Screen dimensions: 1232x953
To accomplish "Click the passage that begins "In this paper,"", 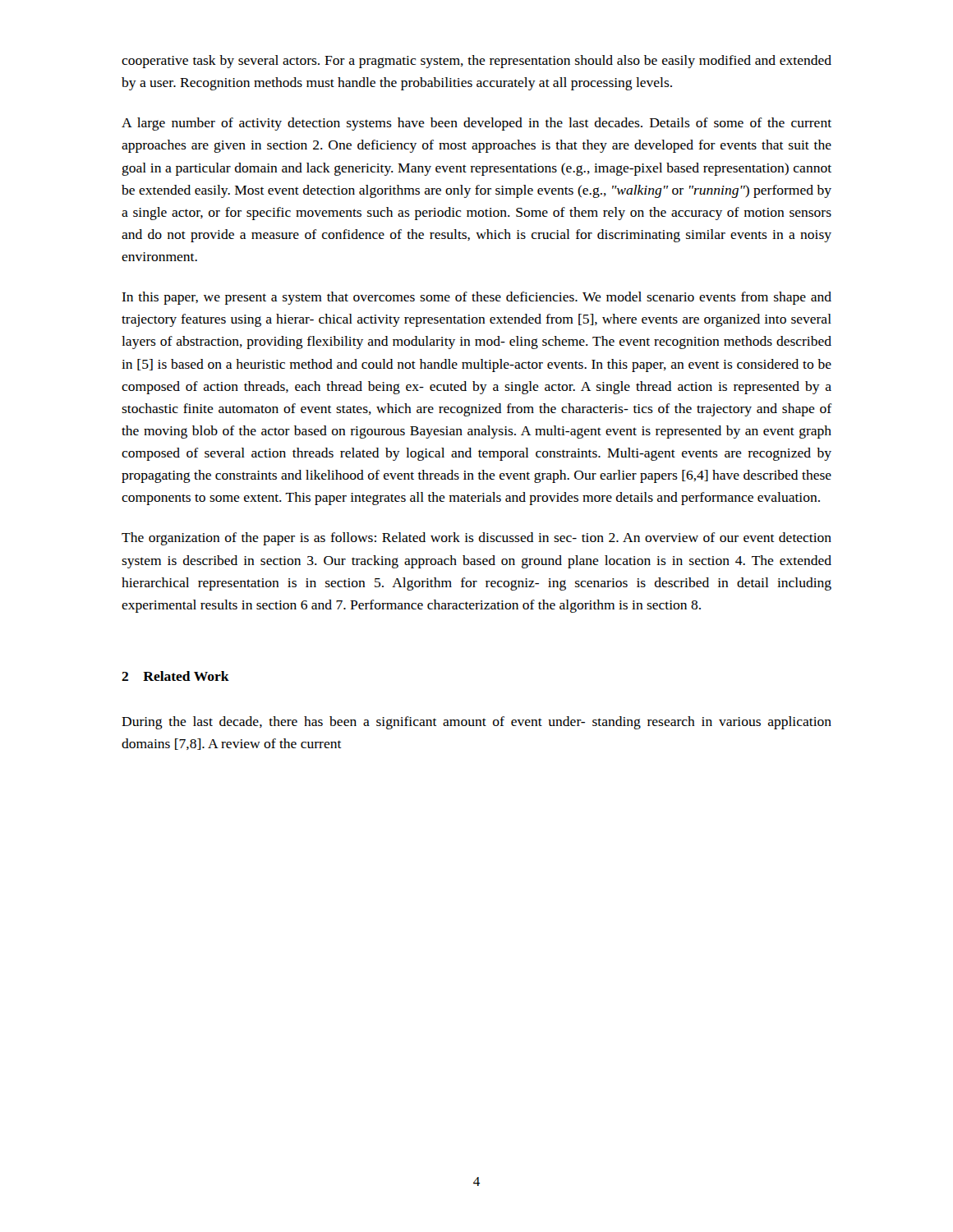I will coord(476,397).
